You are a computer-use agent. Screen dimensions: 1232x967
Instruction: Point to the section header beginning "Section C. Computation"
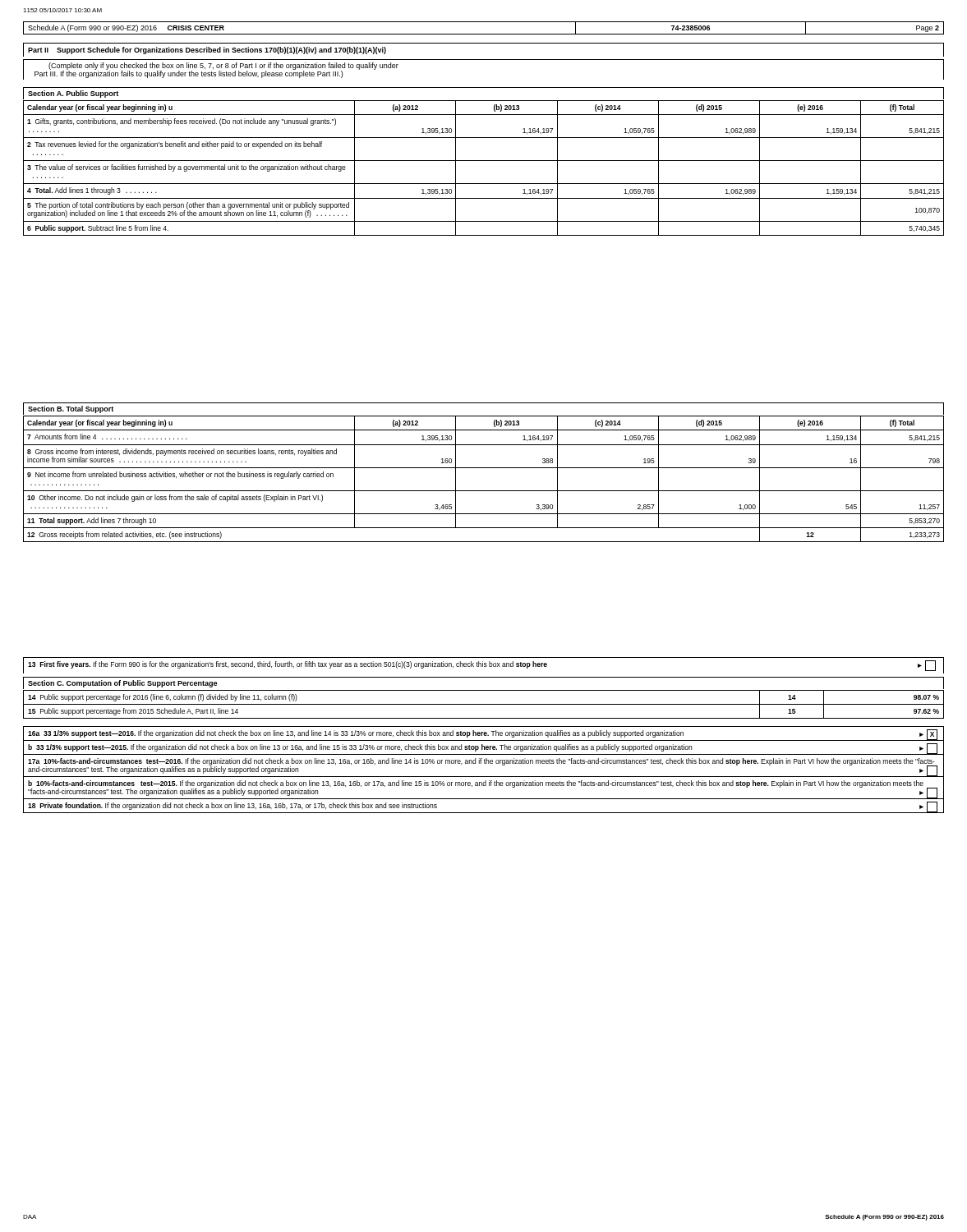click(x=123, y=683)
